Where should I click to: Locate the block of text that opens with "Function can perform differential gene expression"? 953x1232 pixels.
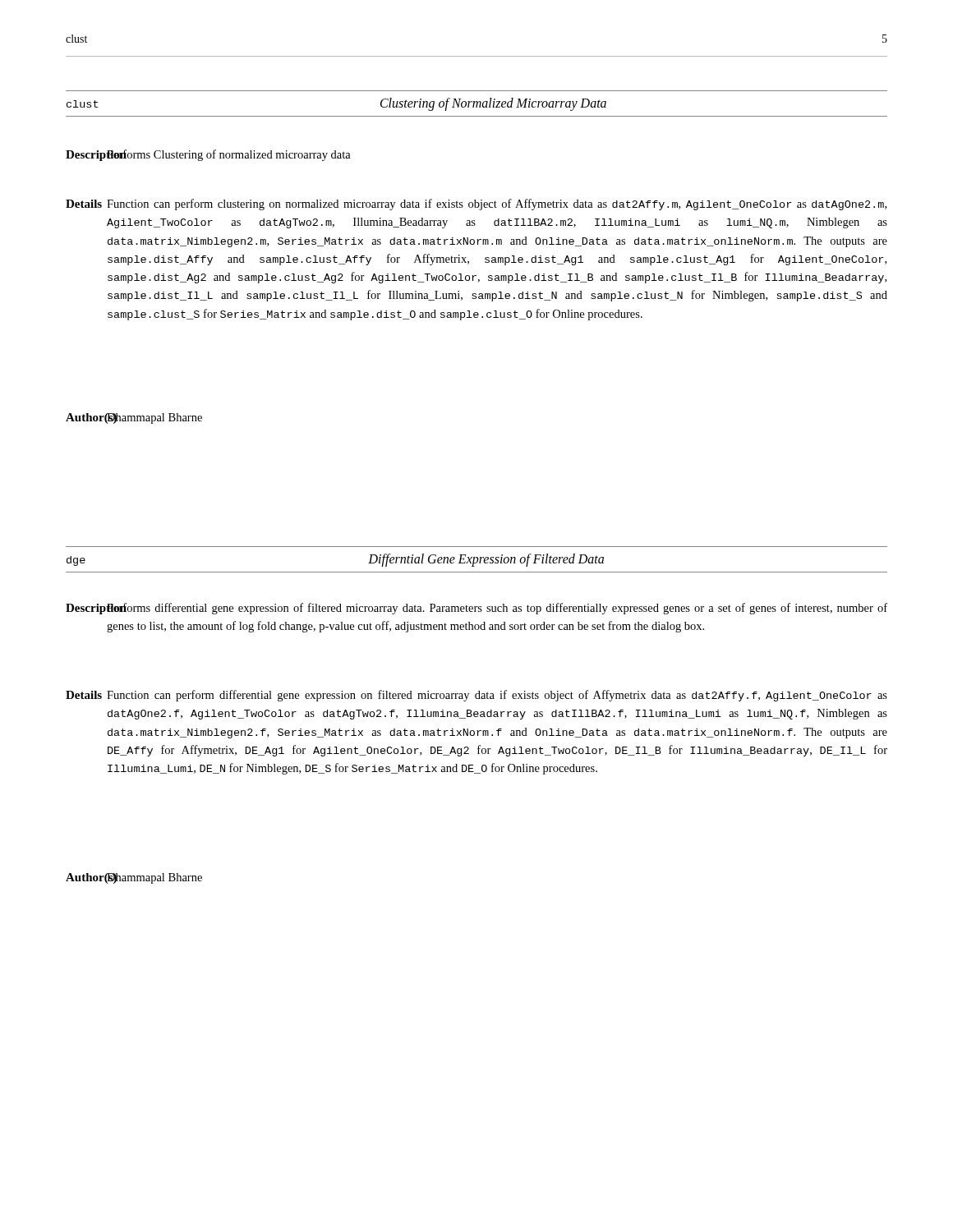(497, 732)
